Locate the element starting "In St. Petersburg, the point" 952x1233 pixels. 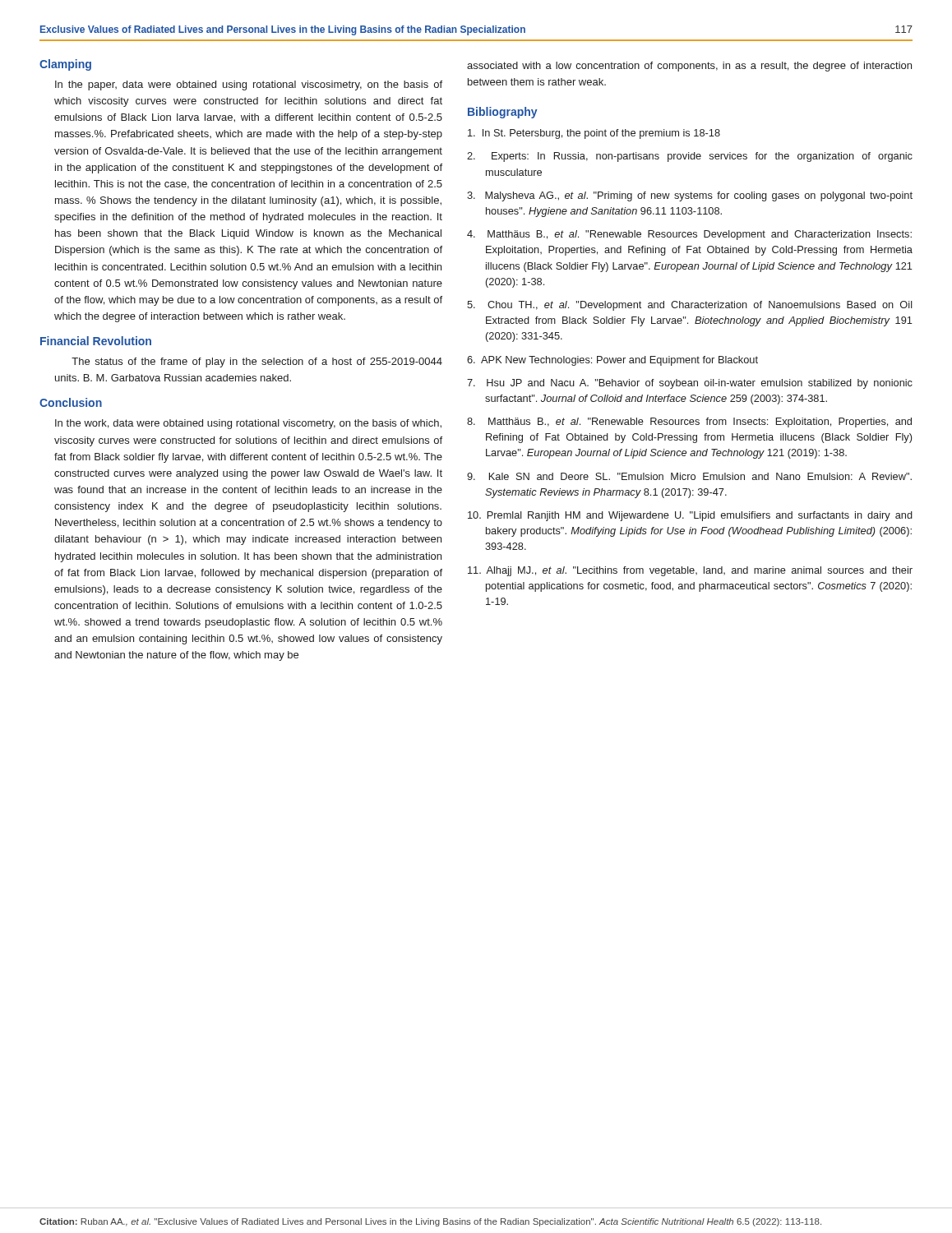594,133
